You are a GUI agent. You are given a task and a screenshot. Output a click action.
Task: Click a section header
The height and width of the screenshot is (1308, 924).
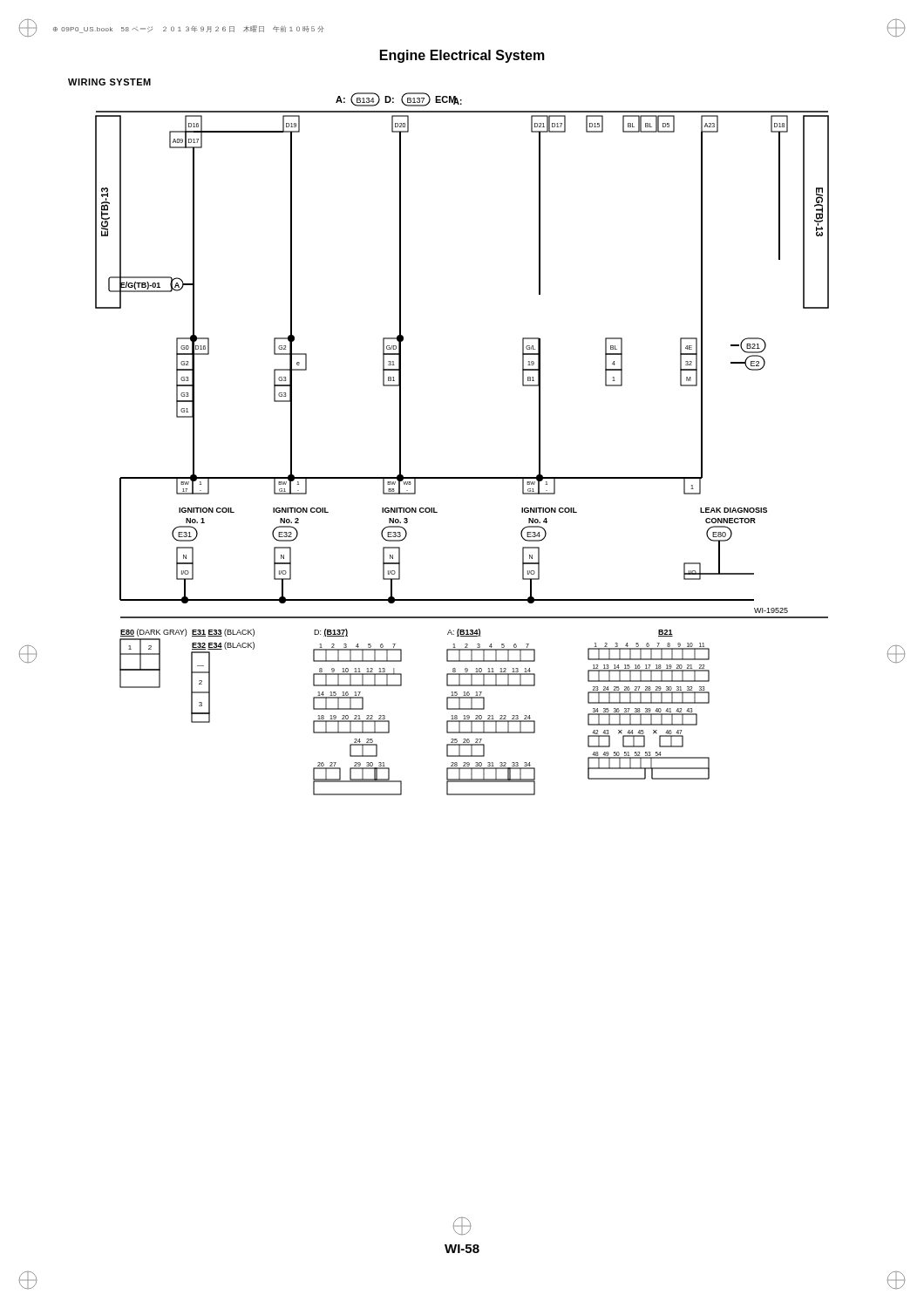110,82
